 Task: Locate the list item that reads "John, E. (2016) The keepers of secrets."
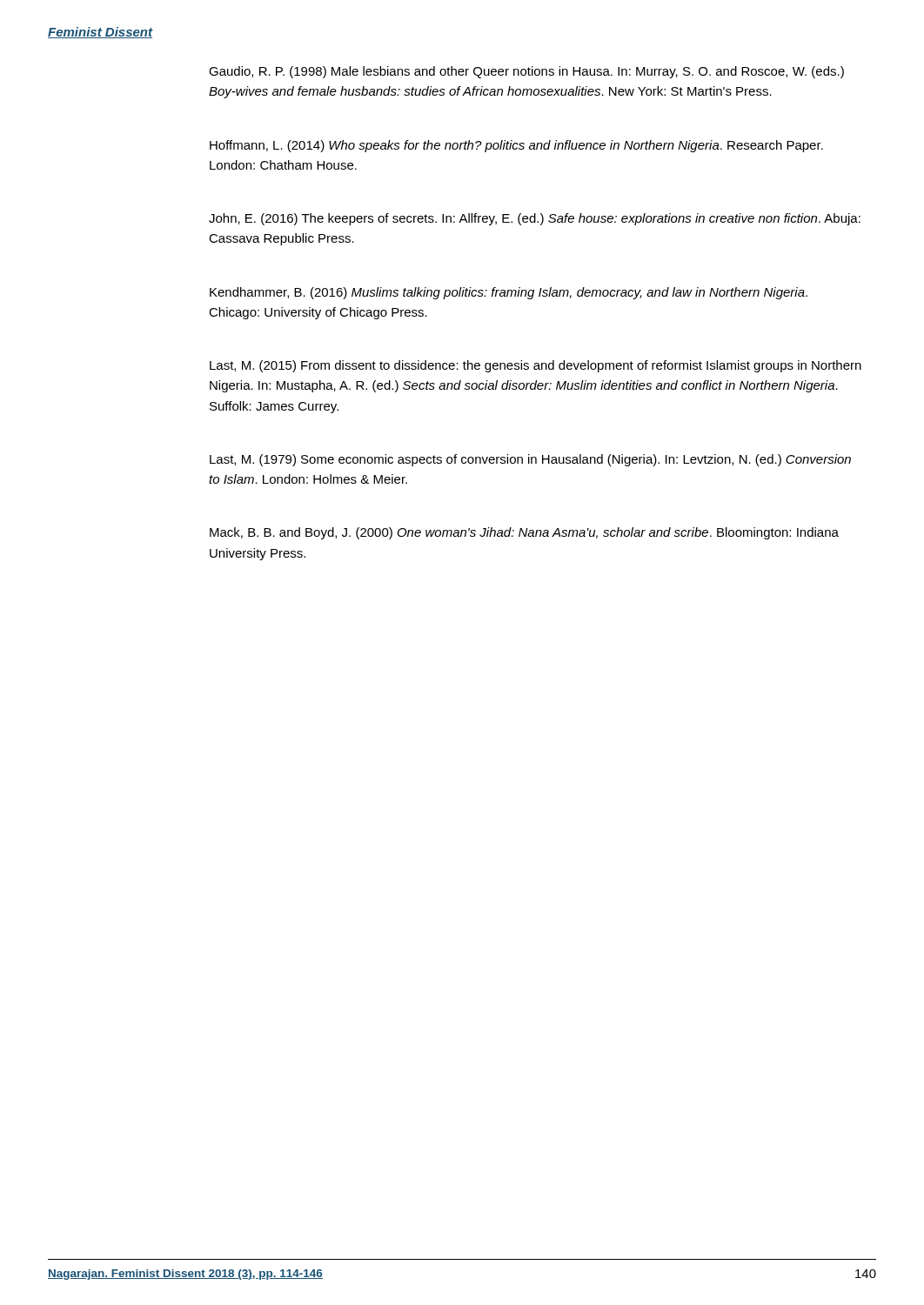click(x=536, y=228)
